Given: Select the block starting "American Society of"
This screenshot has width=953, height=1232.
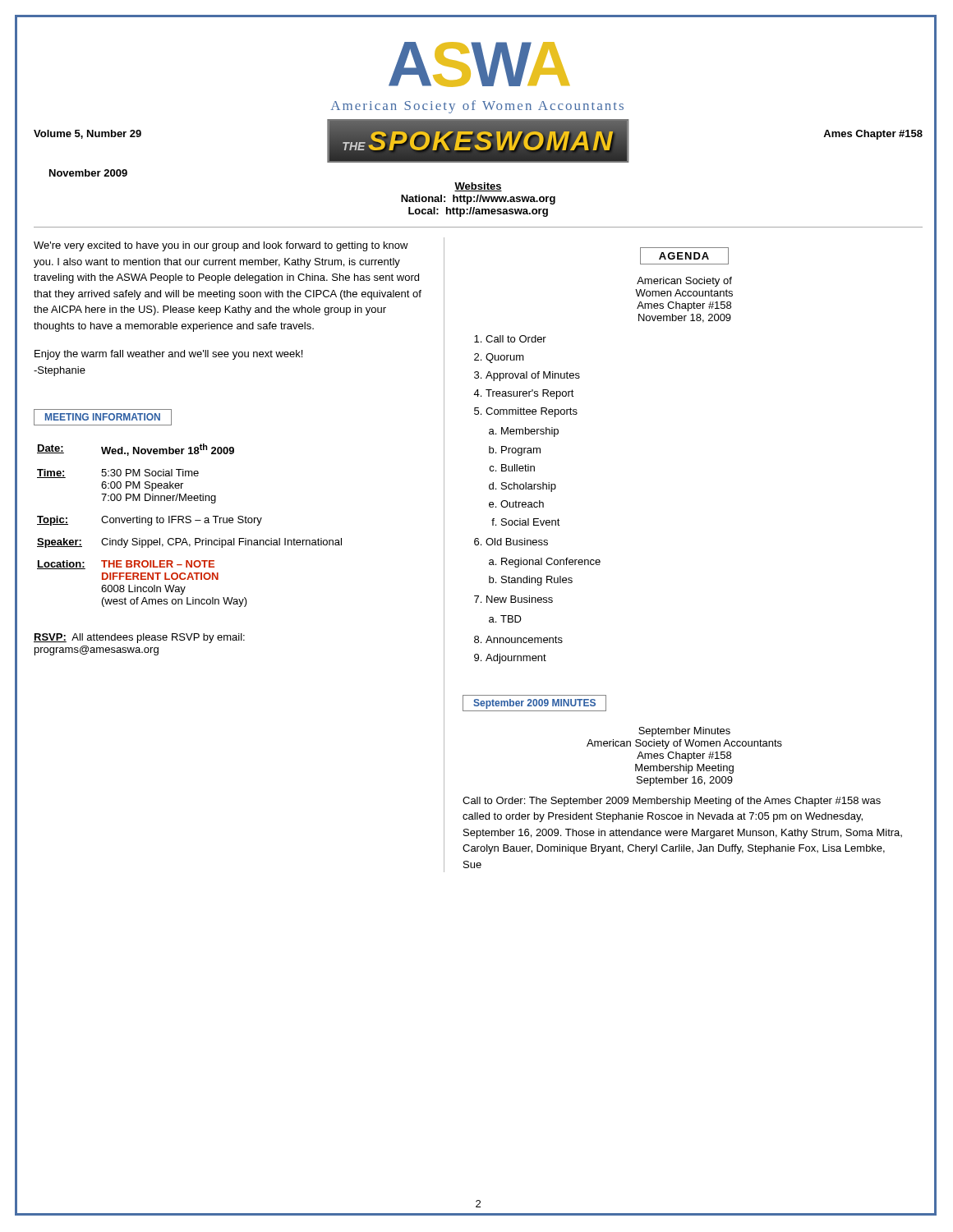Looking at the screenshot, I should tap(684, 299).
